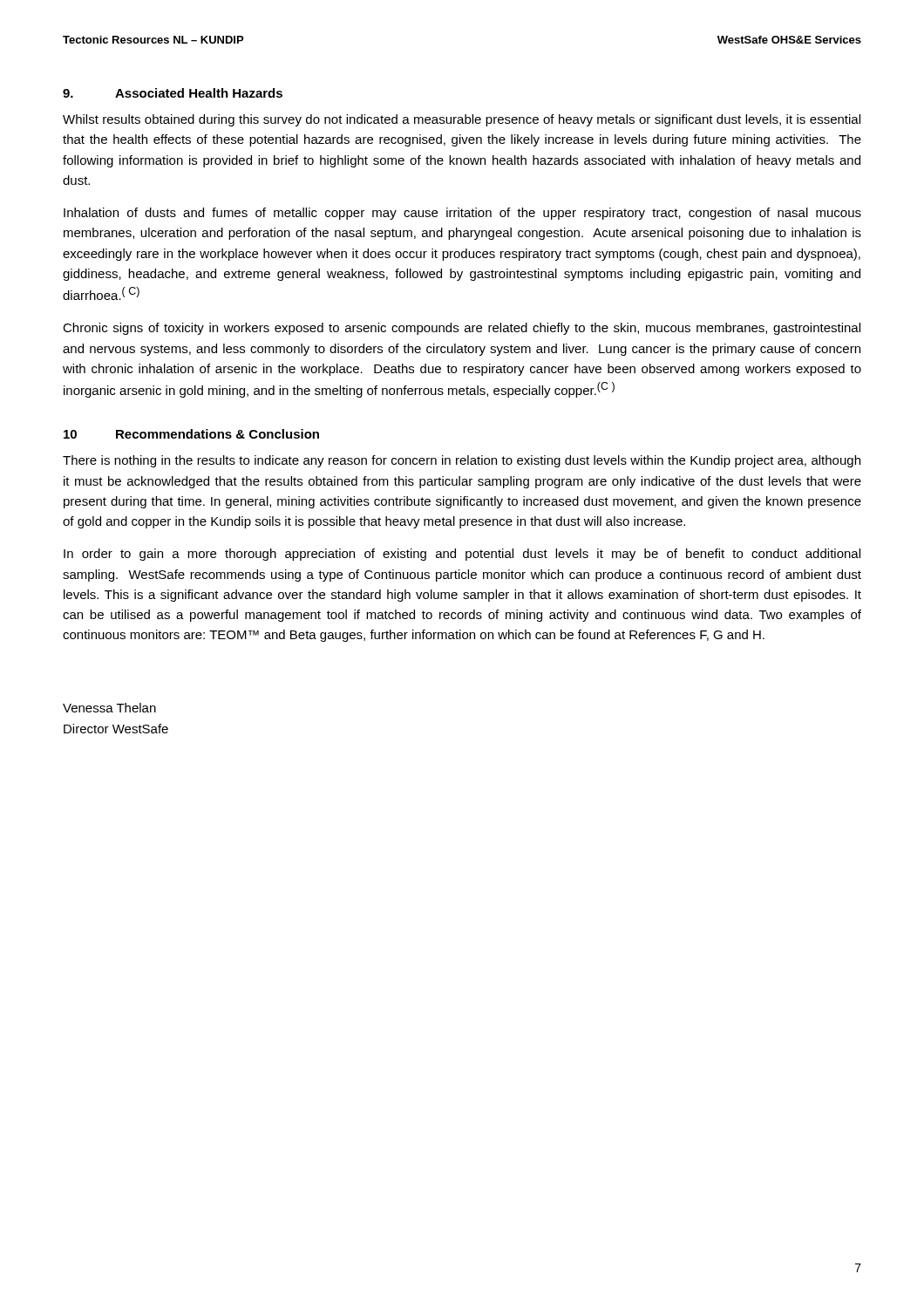
Task: Locate the text block that says "There is nothing in the"
Action: click(x=462, y=491)
